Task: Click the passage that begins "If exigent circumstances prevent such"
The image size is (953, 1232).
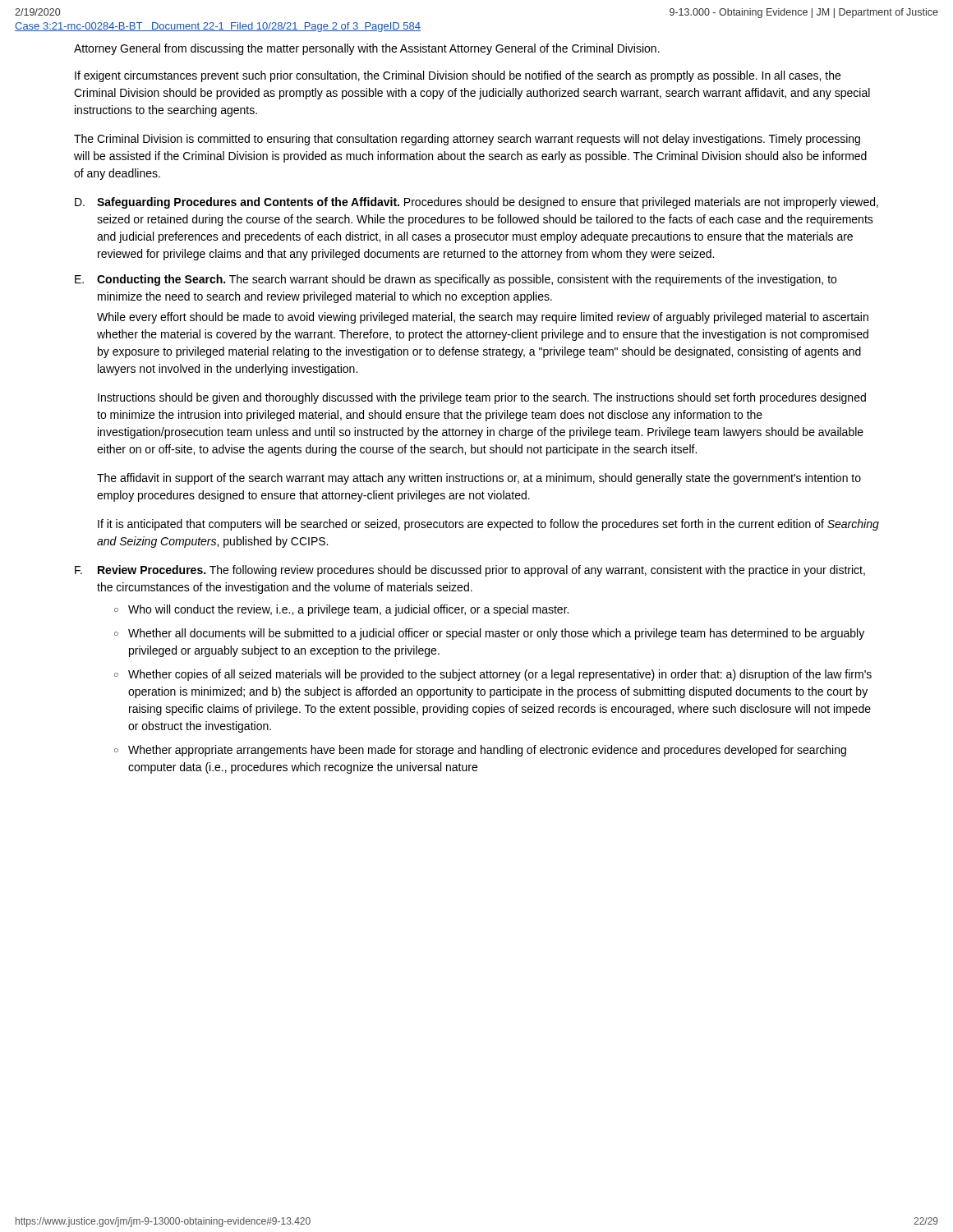Action: (x=472, y=93)
